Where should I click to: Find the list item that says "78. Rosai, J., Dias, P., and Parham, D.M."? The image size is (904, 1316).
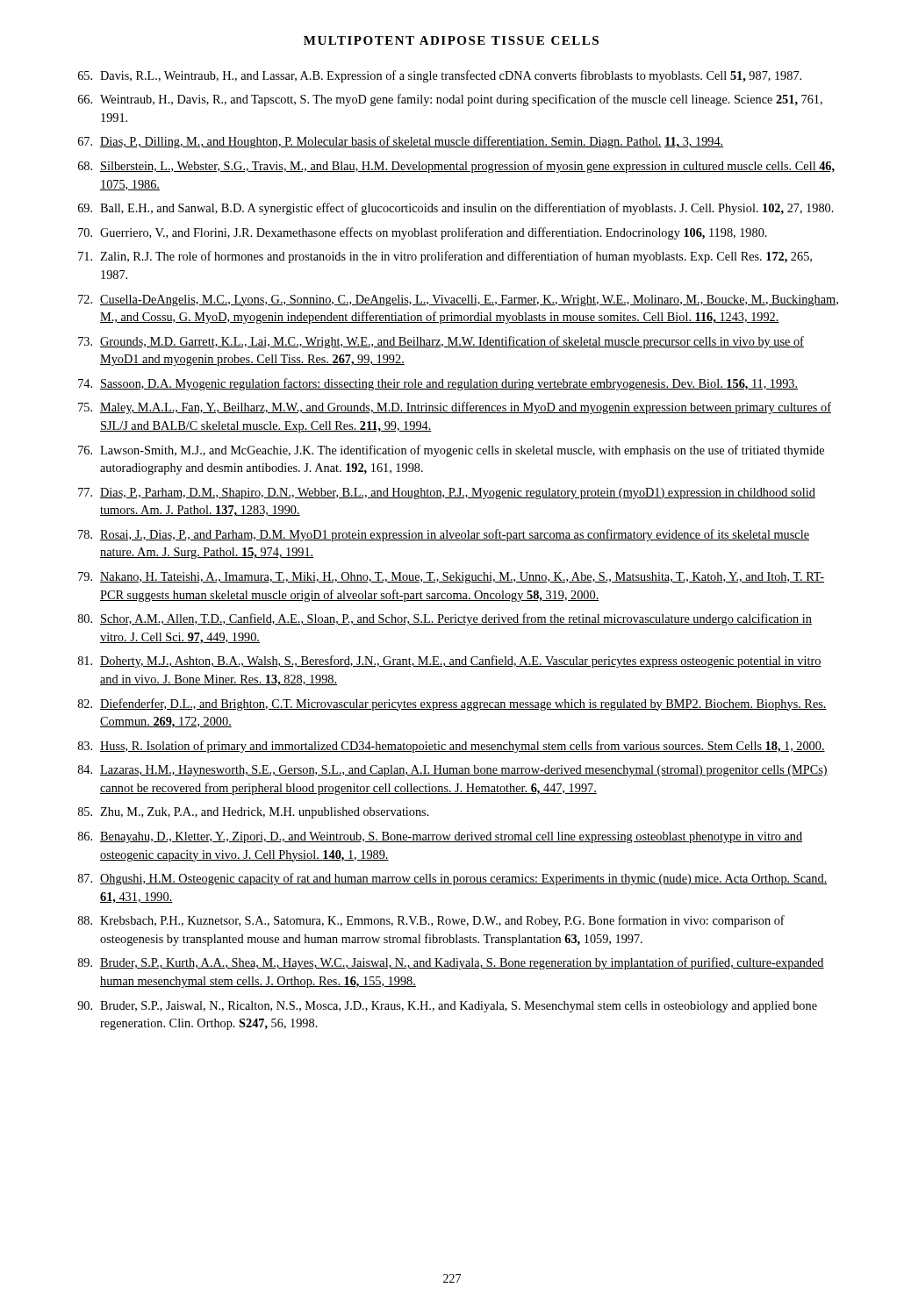452,544
